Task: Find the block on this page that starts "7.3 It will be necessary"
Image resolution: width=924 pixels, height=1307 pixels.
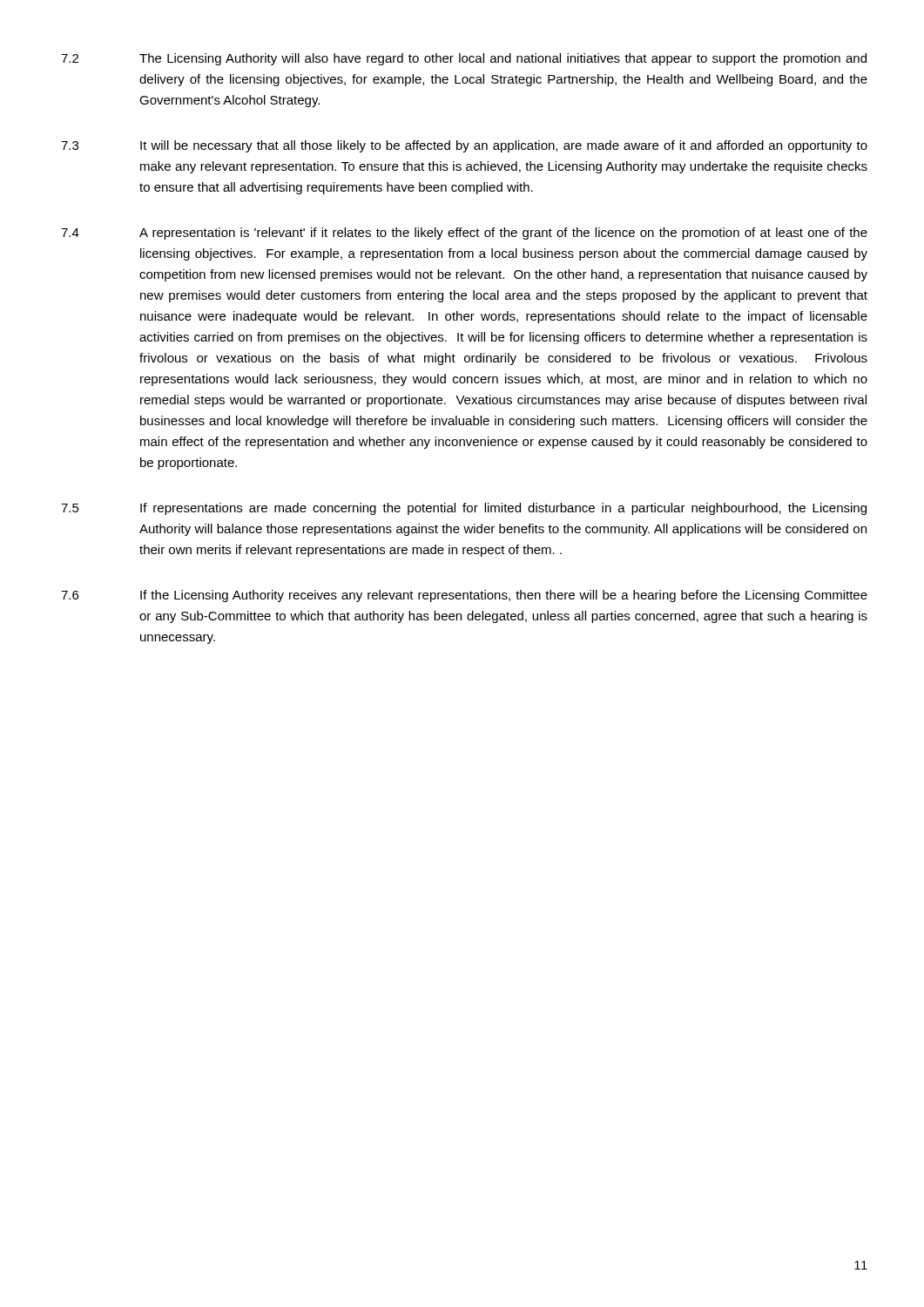Action: tap(464, 166)
